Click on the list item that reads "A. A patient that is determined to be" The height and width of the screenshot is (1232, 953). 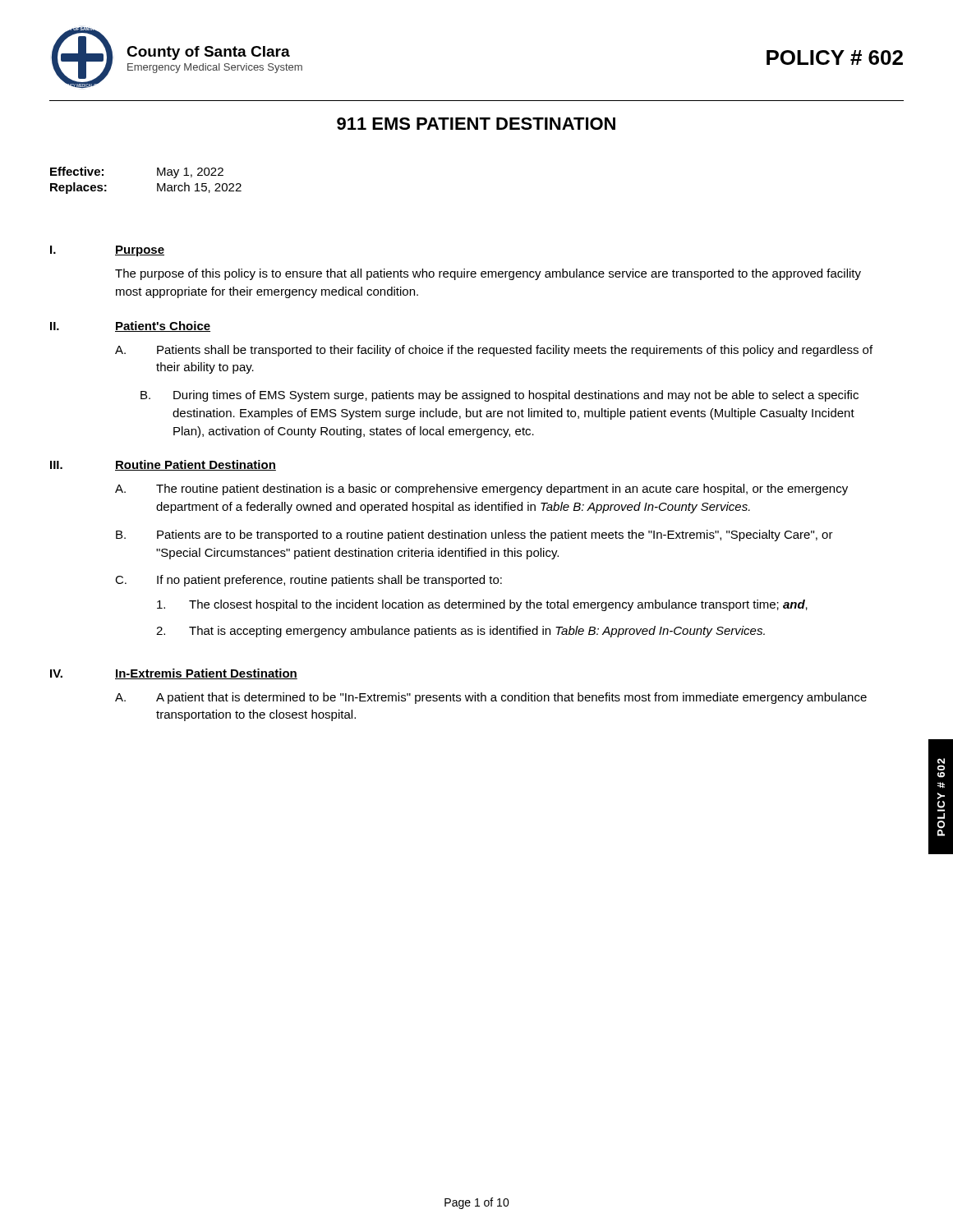(x=497, y=706)
